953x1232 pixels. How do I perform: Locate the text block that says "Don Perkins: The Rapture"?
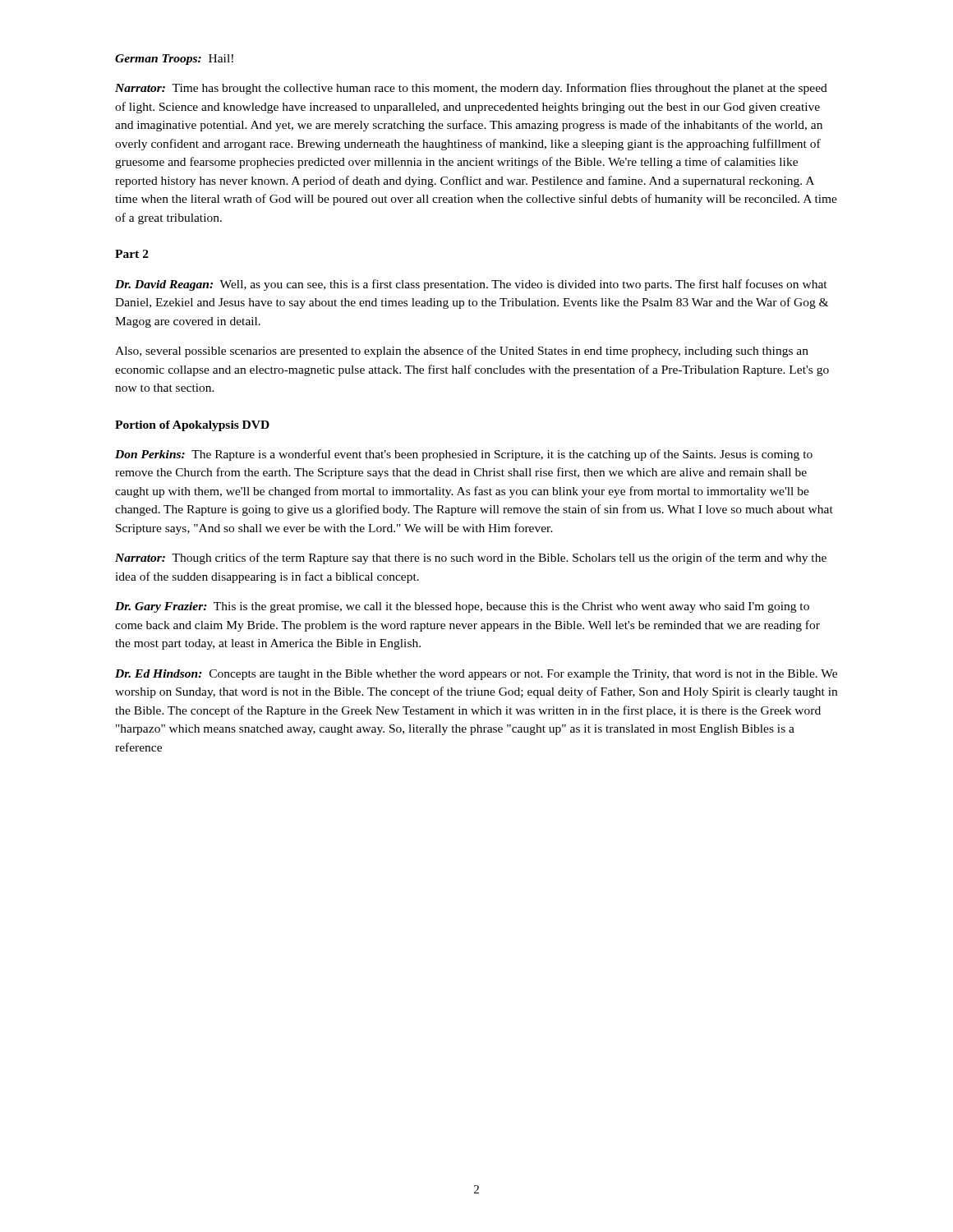(x=476, y=491)
